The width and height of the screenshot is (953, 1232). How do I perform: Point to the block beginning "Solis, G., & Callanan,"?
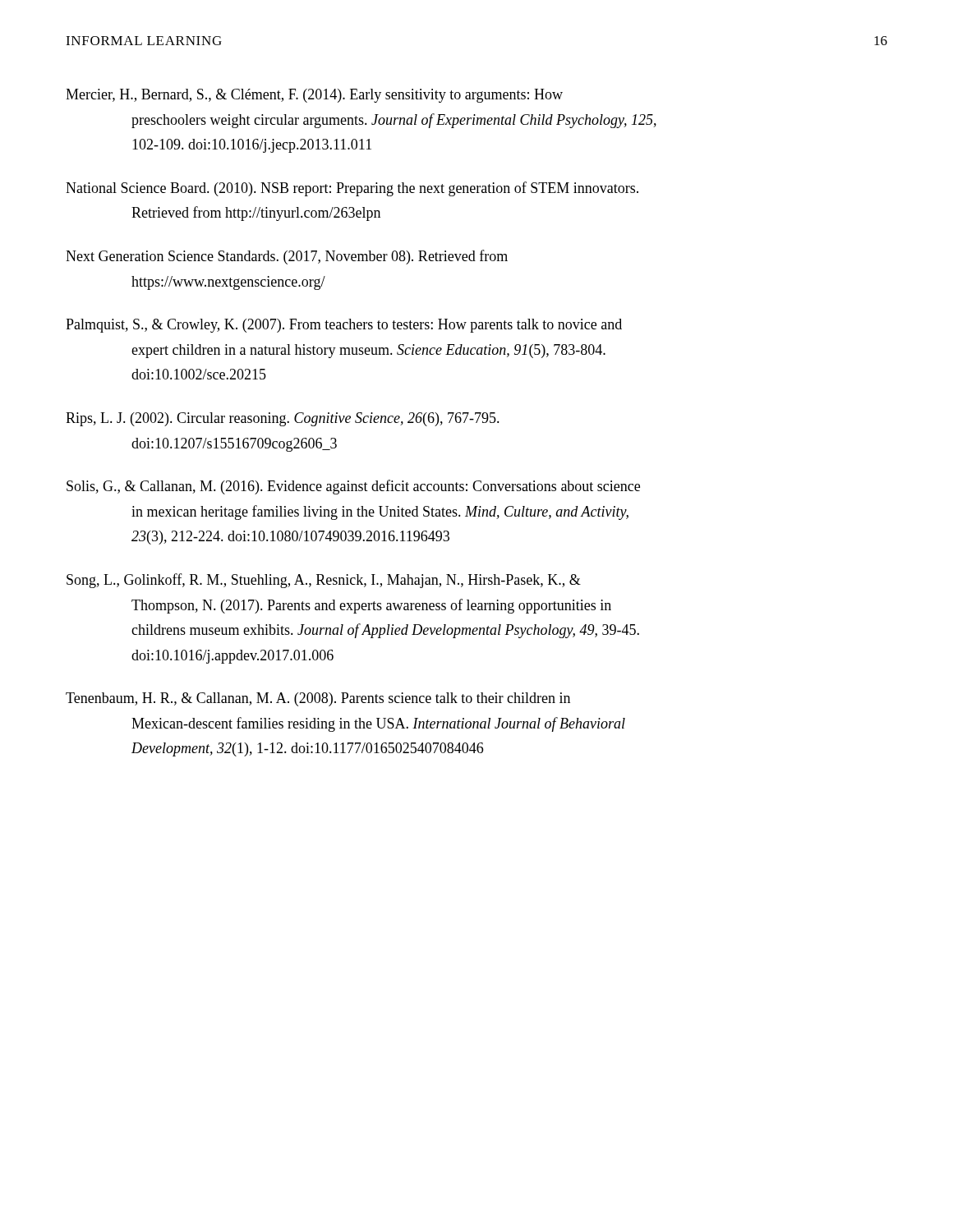[x=476, y=512]
